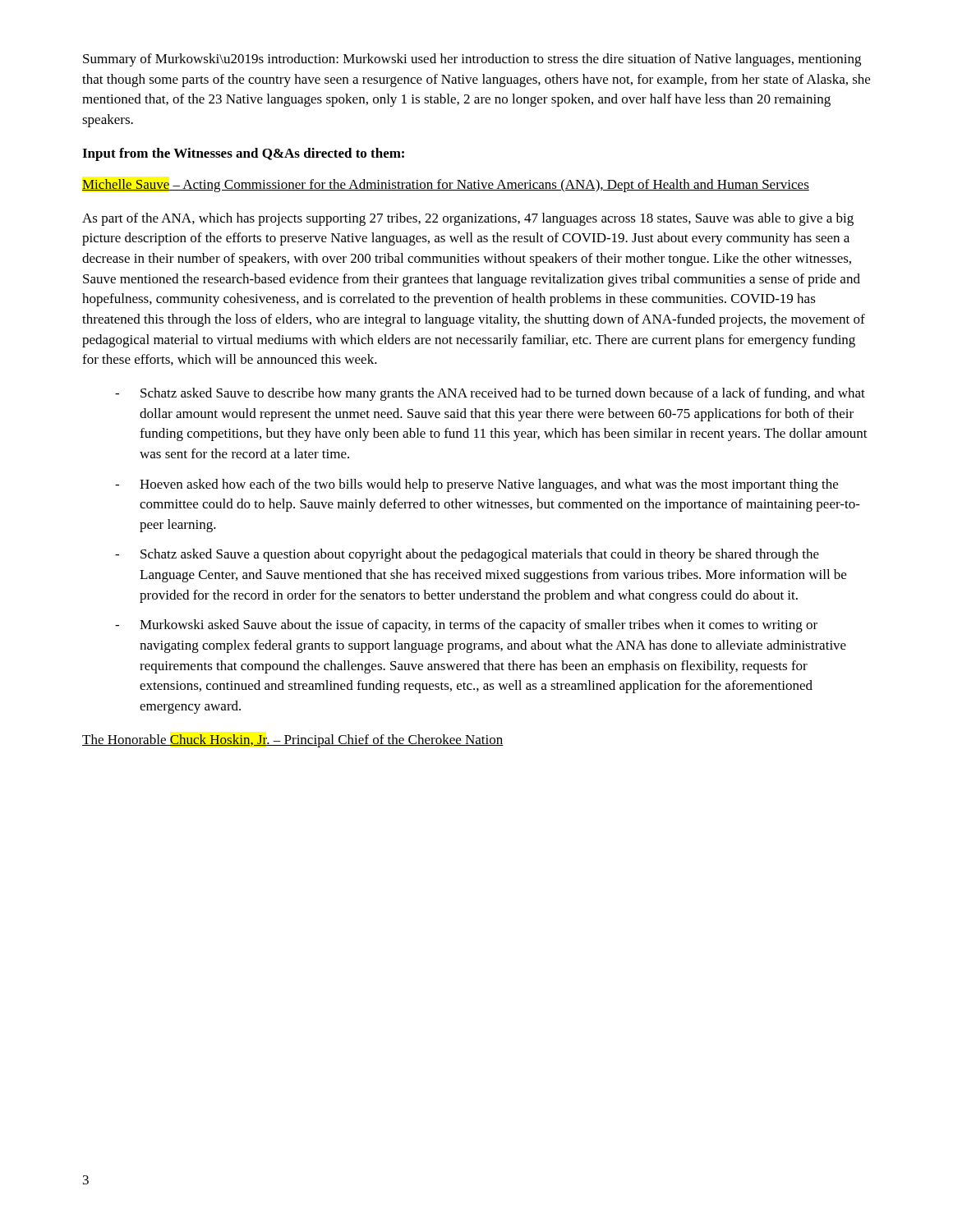
Task: Select the list item that says "- Murkowski asked Sauve about the issue of"
Action: pos(493,666)
